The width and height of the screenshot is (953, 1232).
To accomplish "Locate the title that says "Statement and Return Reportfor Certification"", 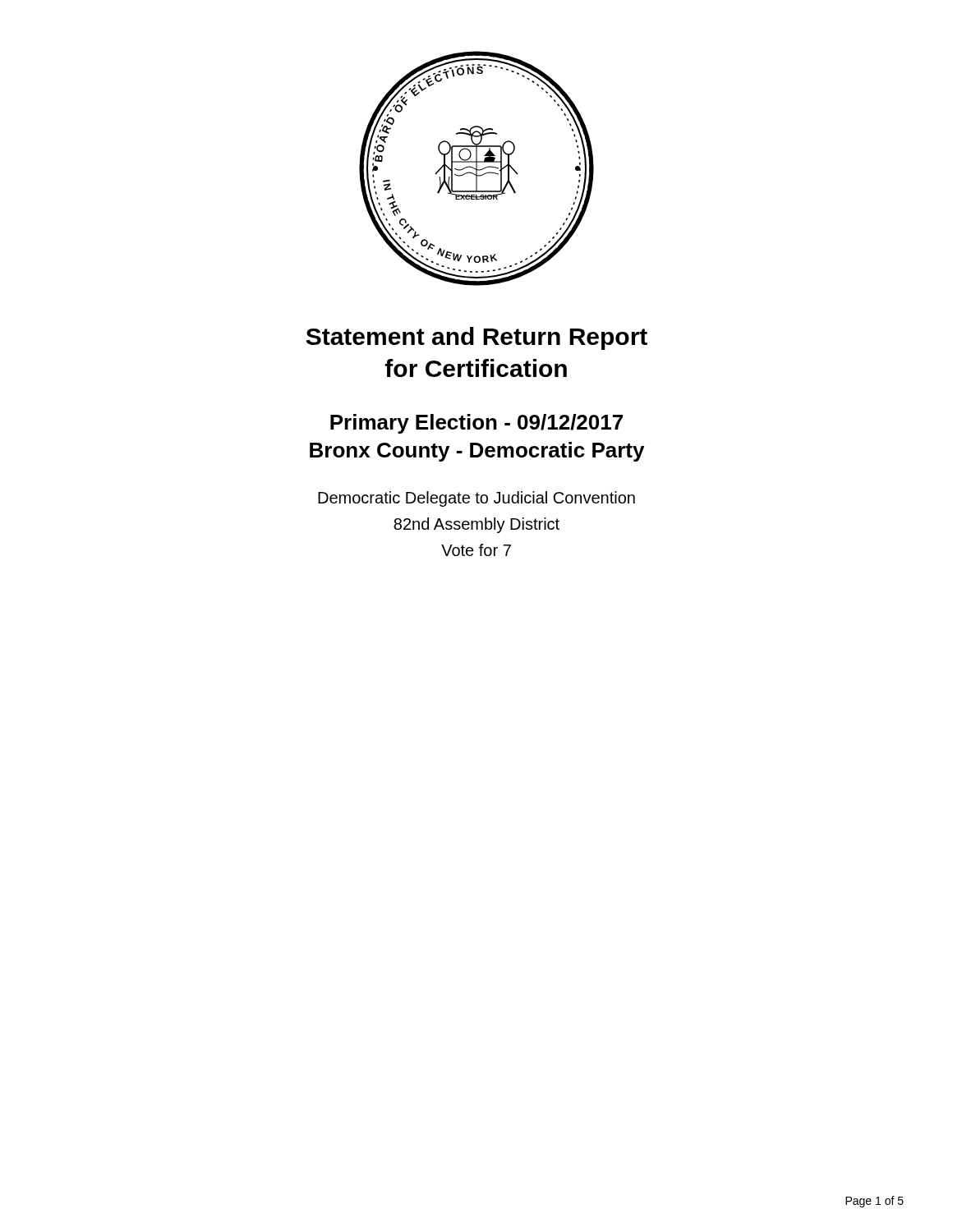I will pyautogui.click(x=476, y=352).
